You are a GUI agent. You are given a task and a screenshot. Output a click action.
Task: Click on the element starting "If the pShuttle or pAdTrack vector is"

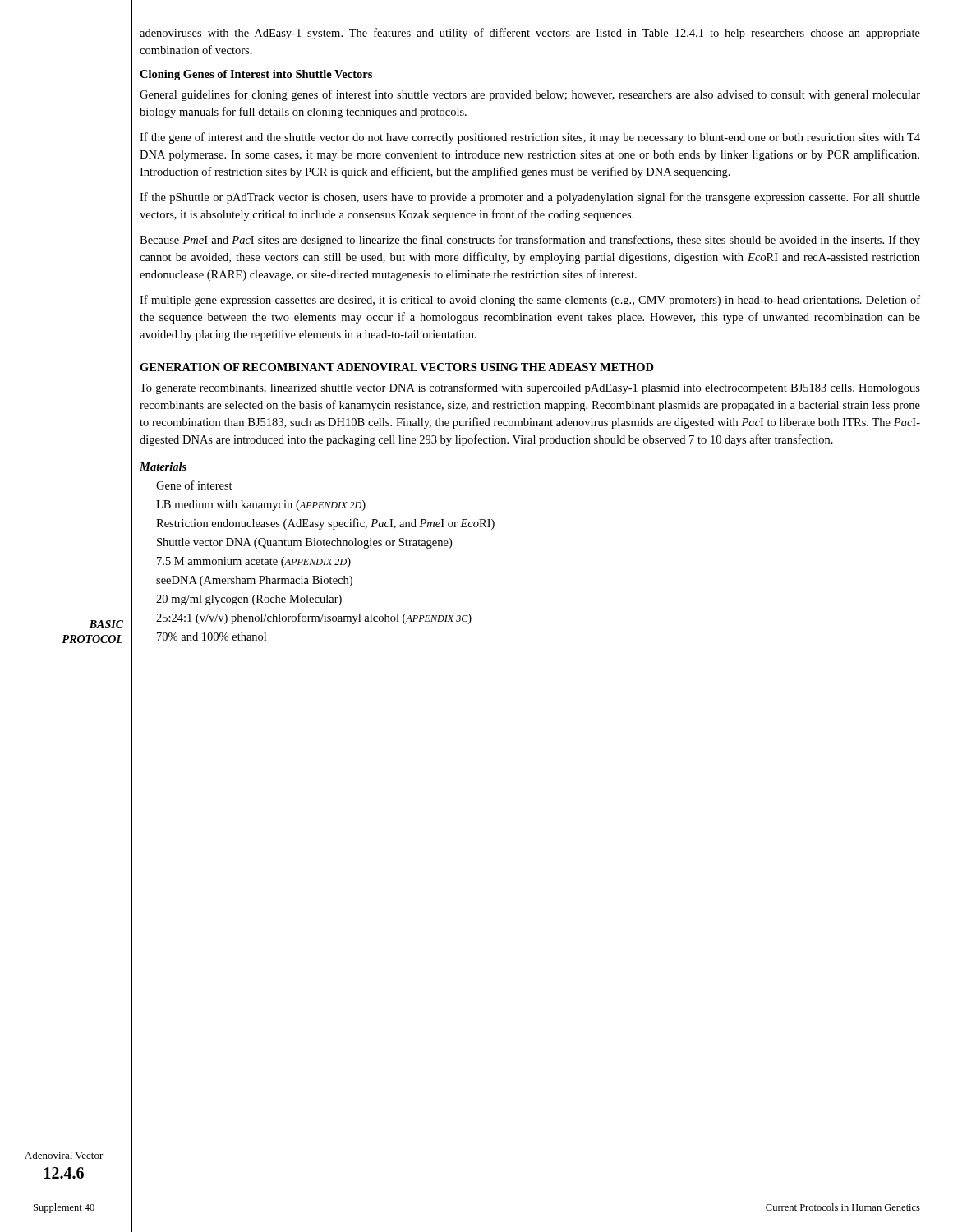[530, 206]
